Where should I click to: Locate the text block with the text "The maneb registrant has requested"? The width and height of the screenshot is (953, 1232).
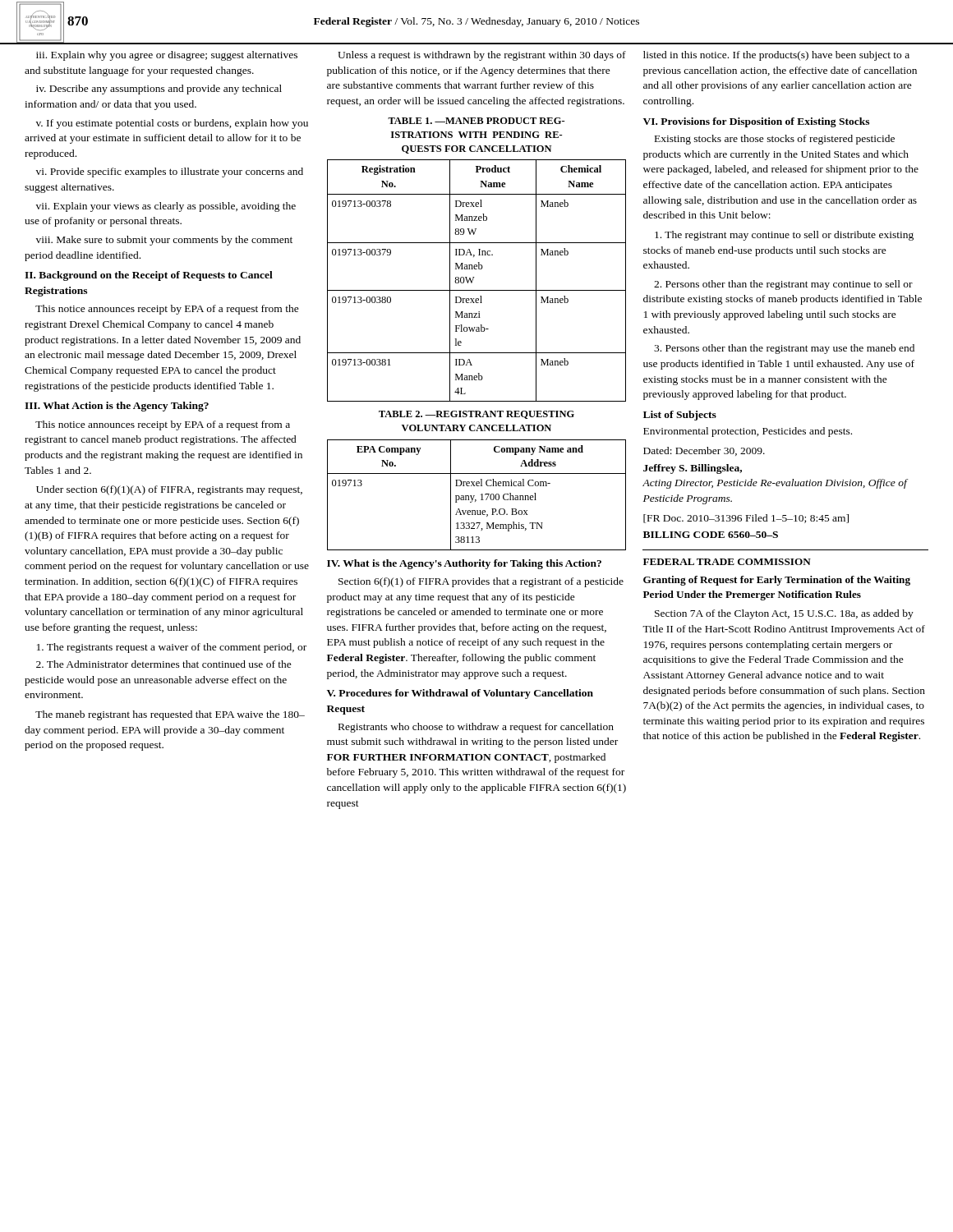[x=165, y=729]
